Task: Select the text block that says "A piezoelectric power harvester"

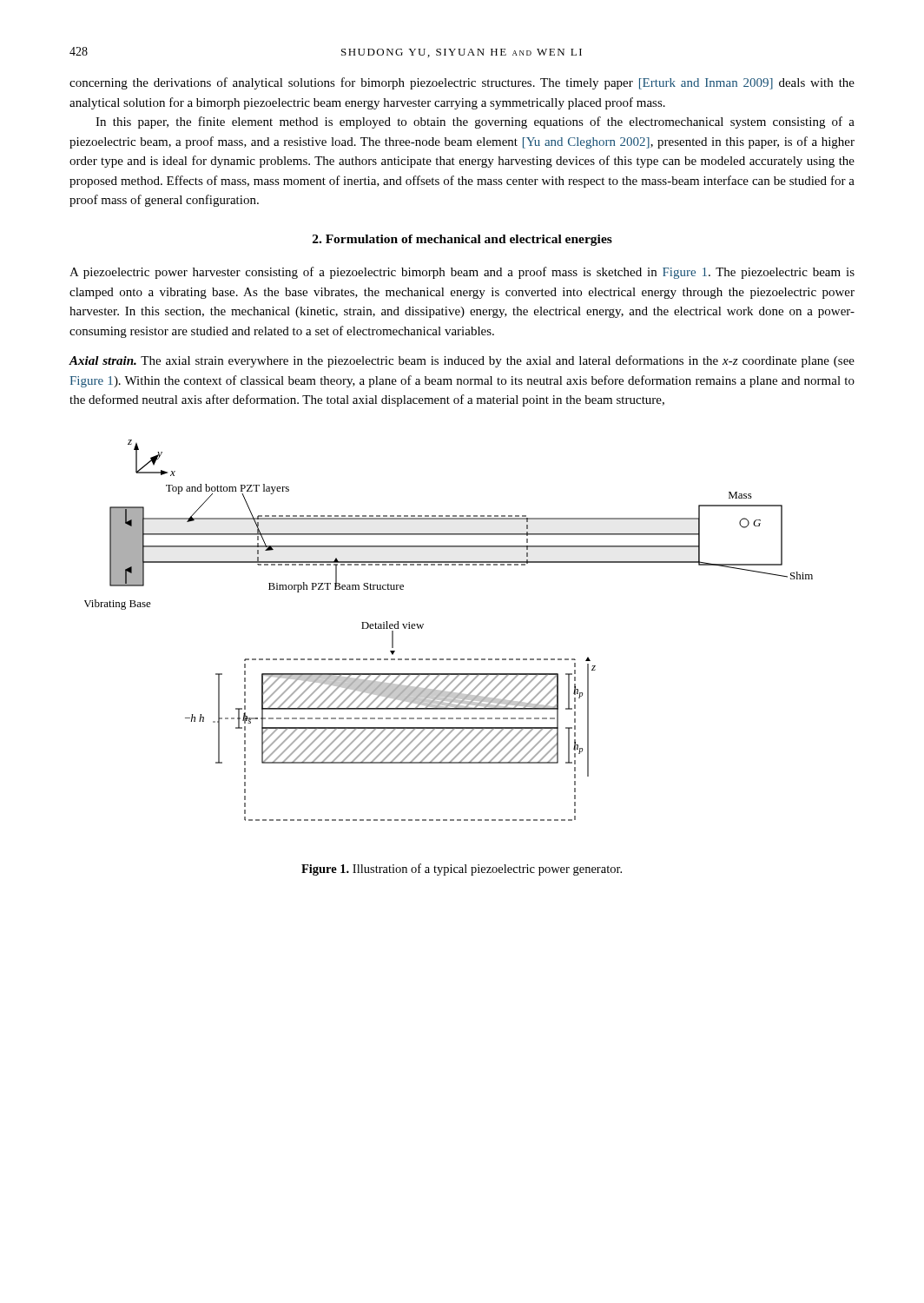Action: pyautogui.click(x=462, y=302)
